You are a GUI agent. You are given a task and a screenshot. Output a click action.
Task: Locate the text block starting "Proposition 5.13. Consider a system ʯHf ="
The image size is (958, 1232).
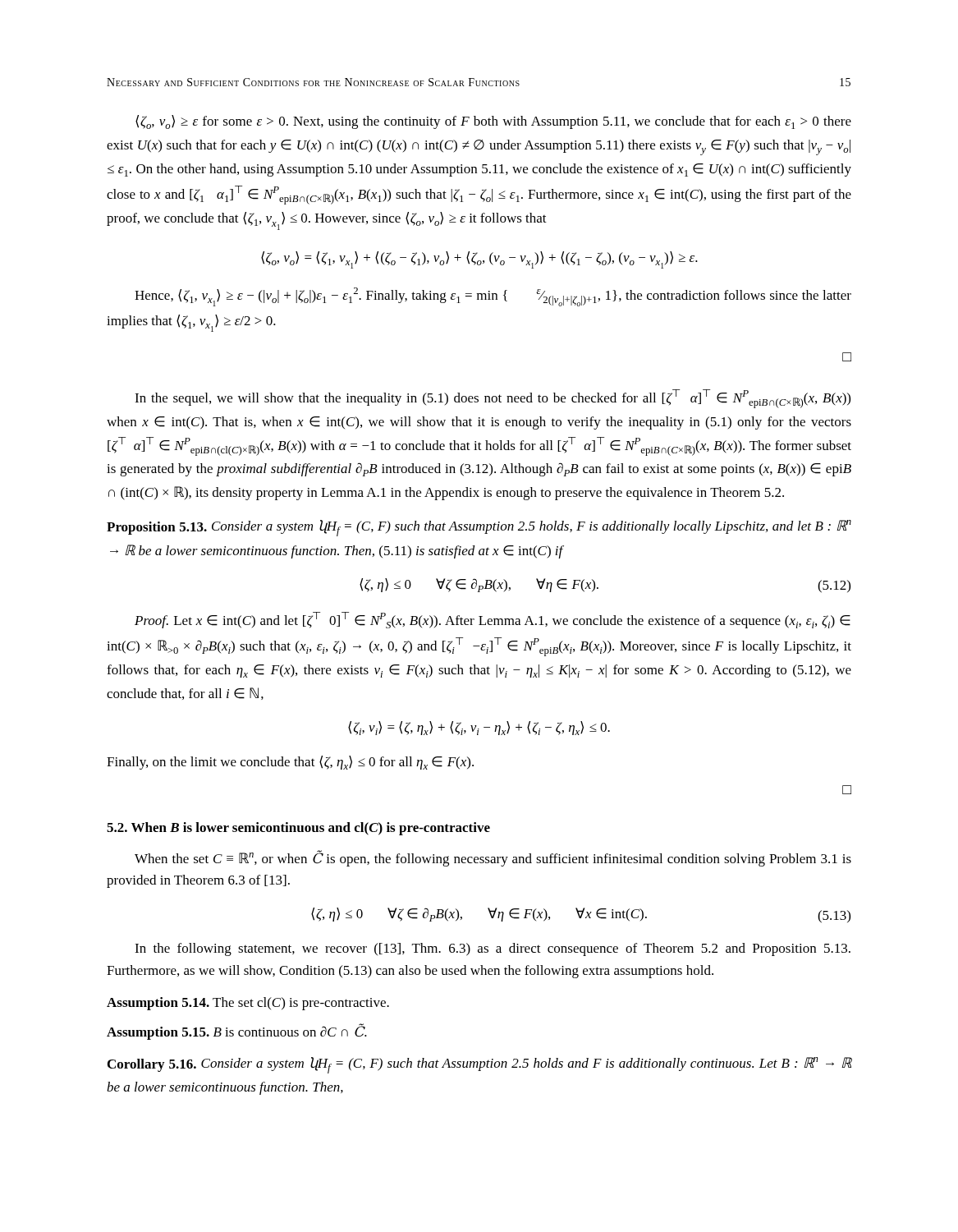(479, 537)
